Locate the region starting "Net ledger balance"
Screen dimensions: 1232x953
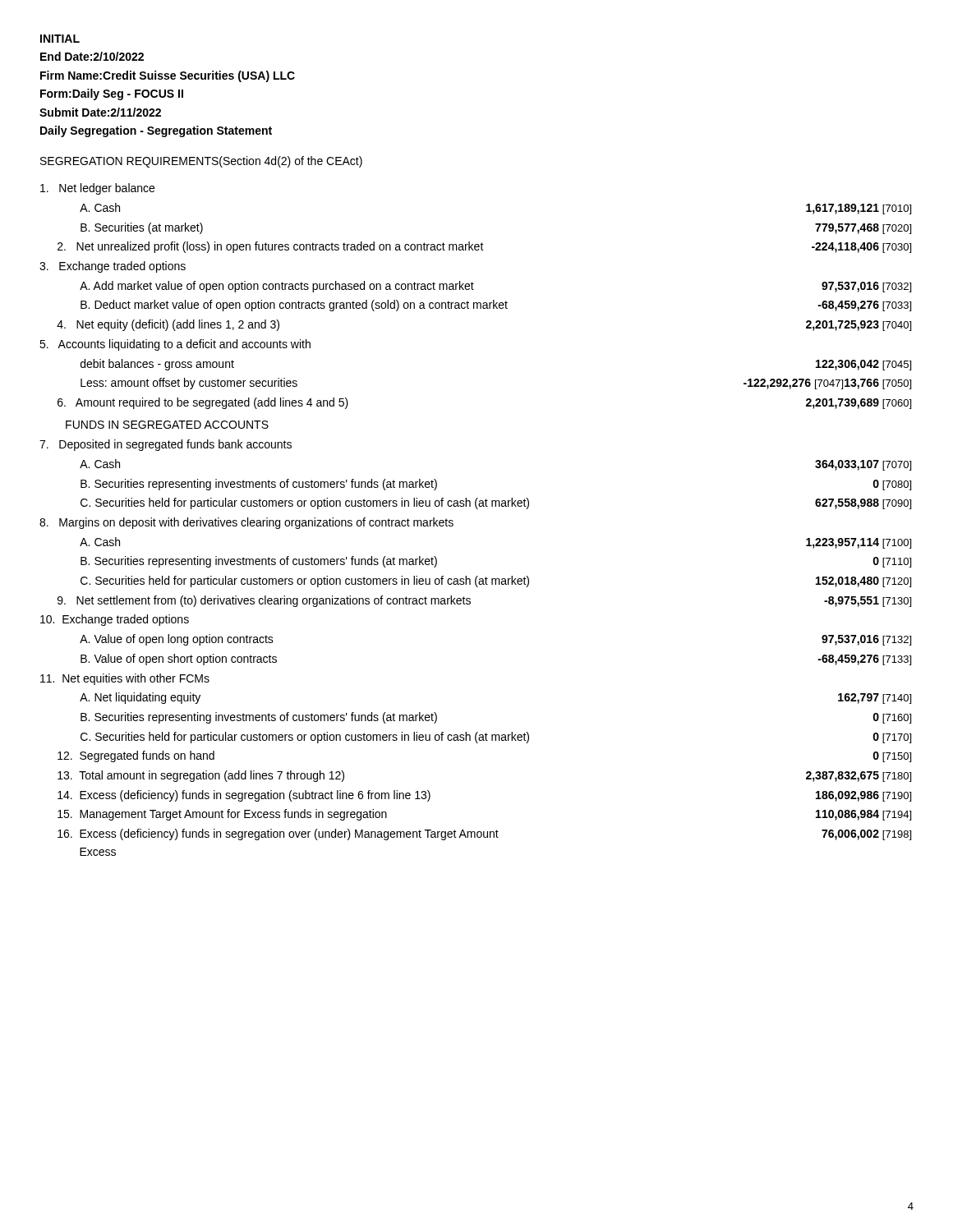97,189
